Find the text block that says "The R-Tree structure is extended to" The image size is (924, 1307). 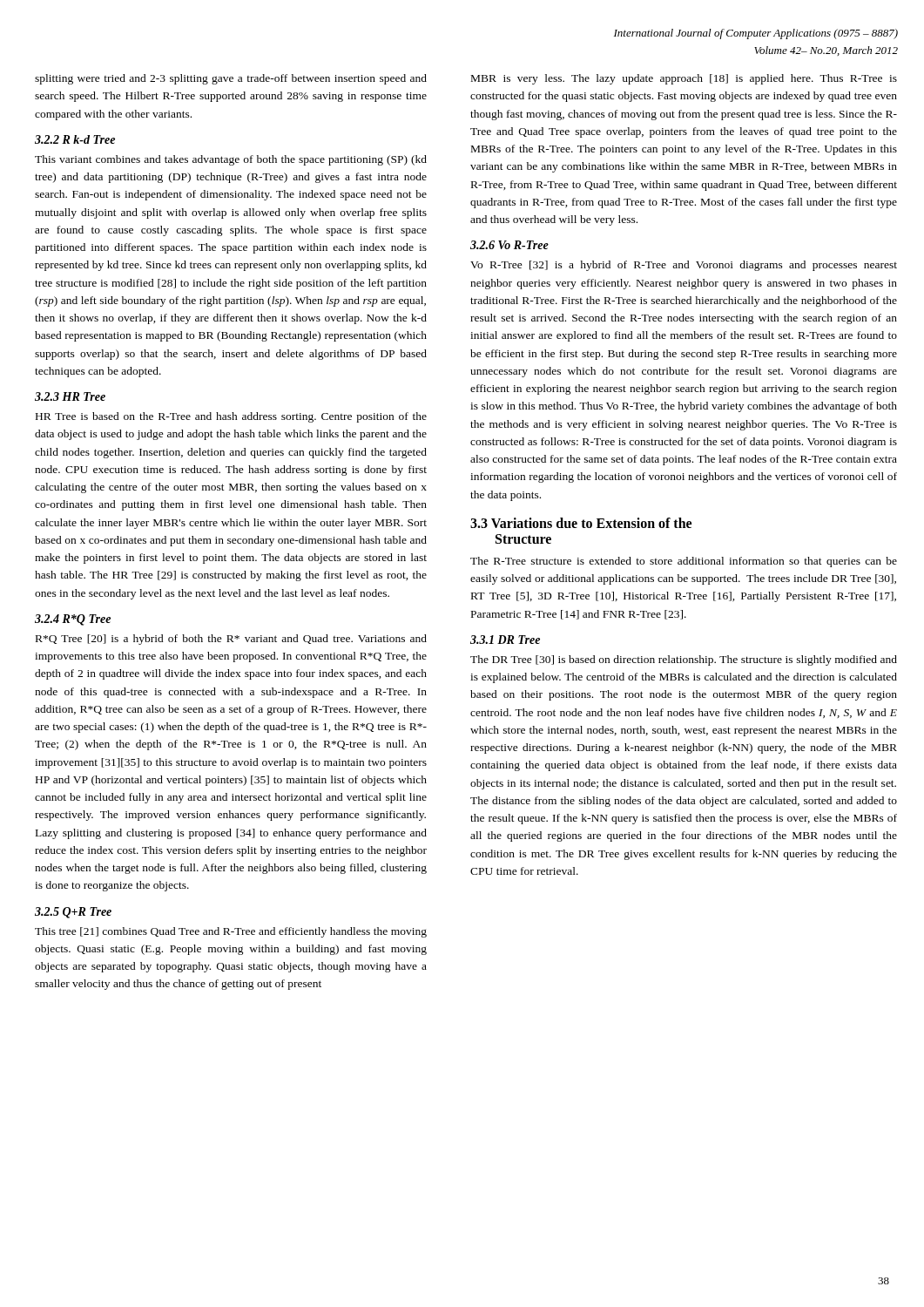684,587
